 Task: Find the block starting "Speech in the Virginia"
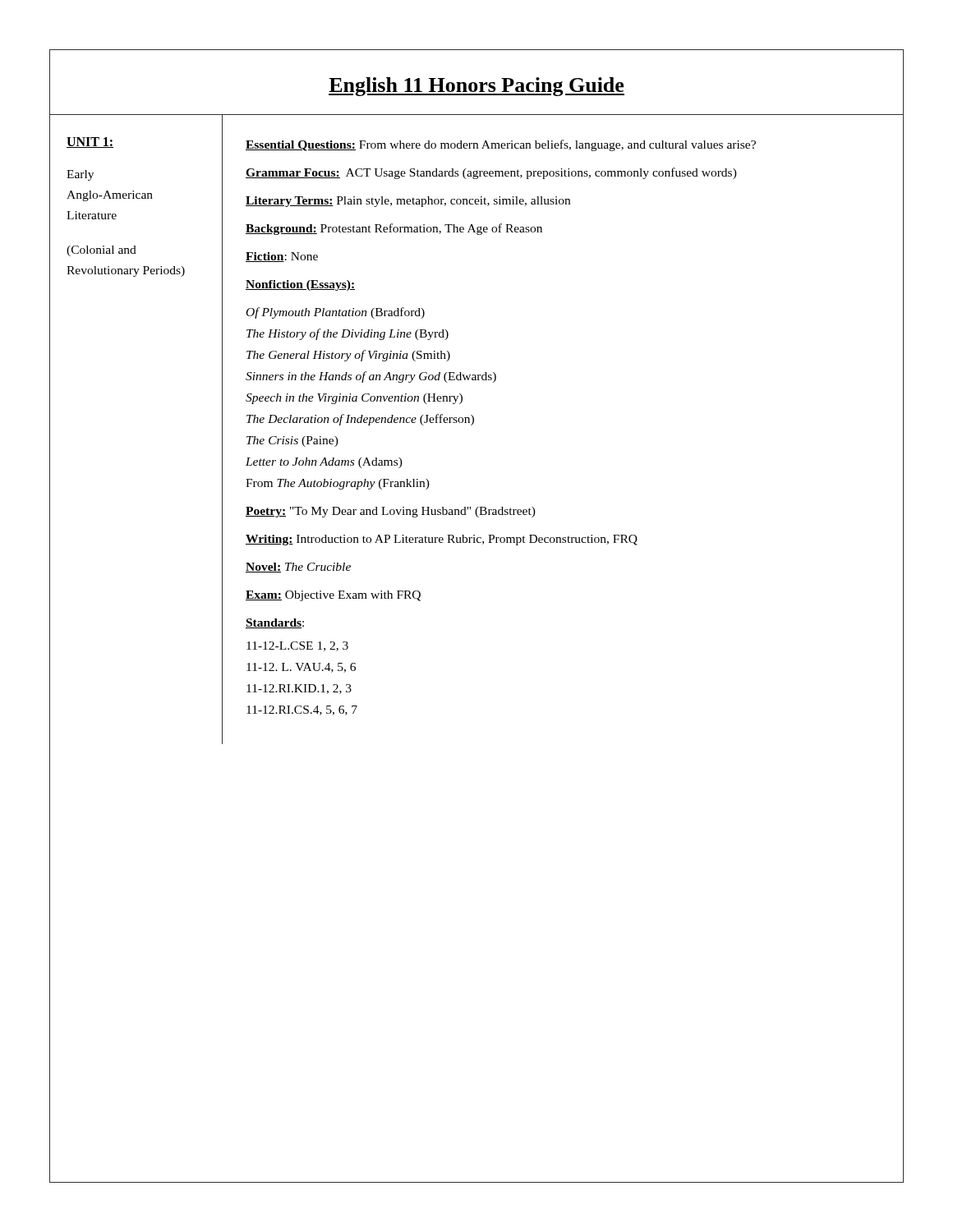coord(354,397)
